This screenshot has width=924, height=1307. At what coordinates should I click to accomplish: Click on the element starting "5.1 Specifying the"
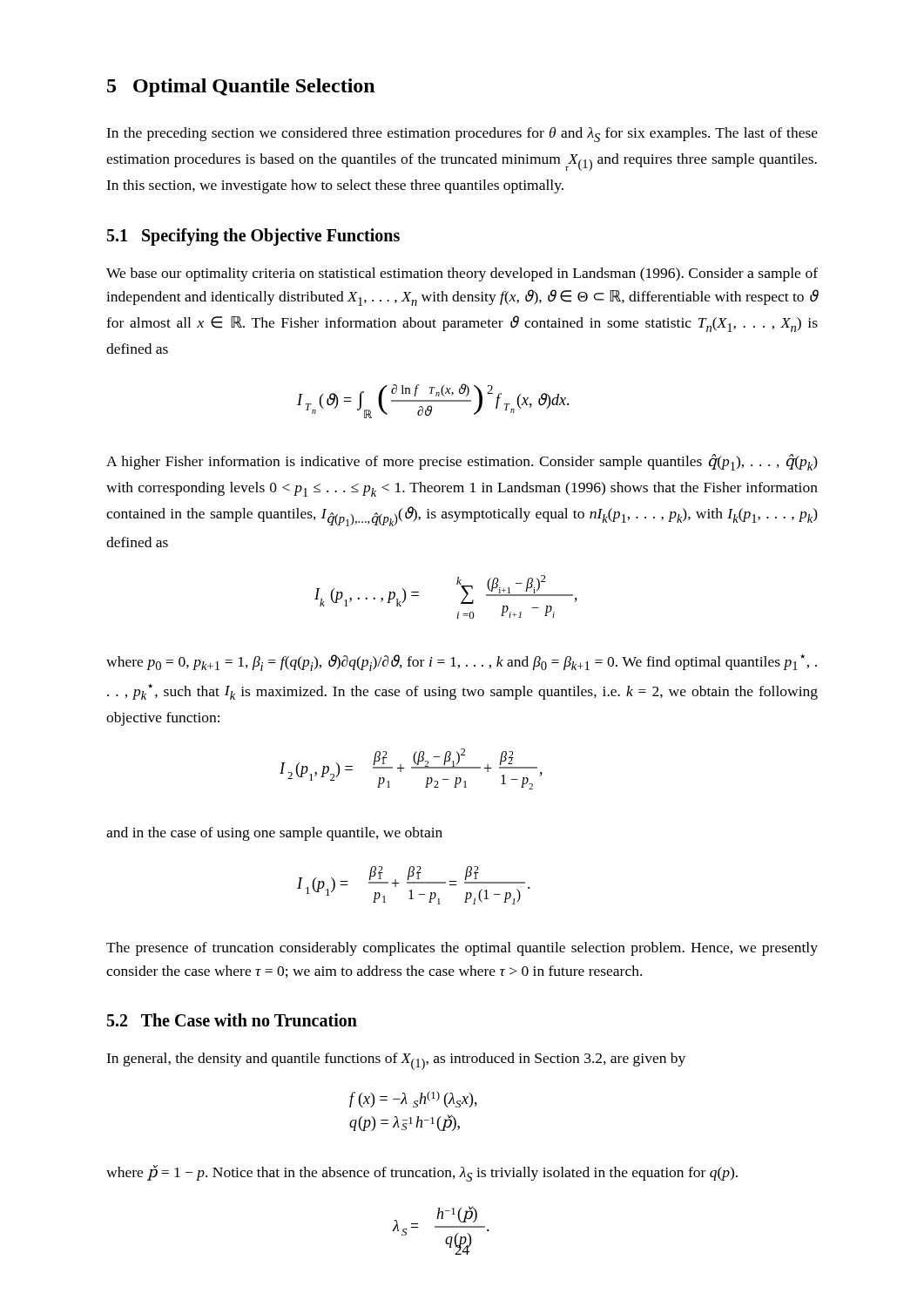click(x=253, y=237)
